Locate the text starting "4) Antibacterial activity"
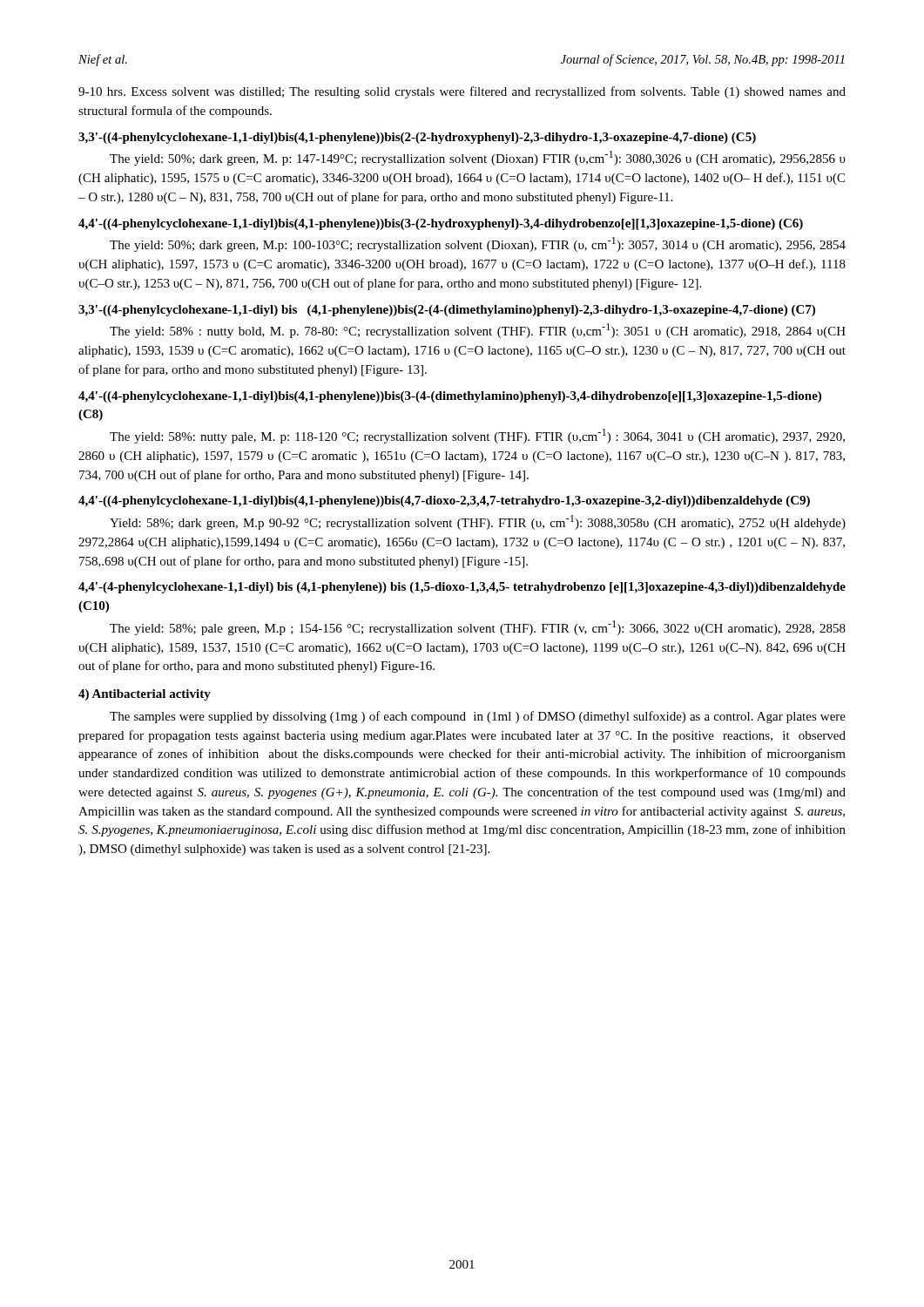Image resolution: width=924 pixels, height=1307 pixels. 144,694
